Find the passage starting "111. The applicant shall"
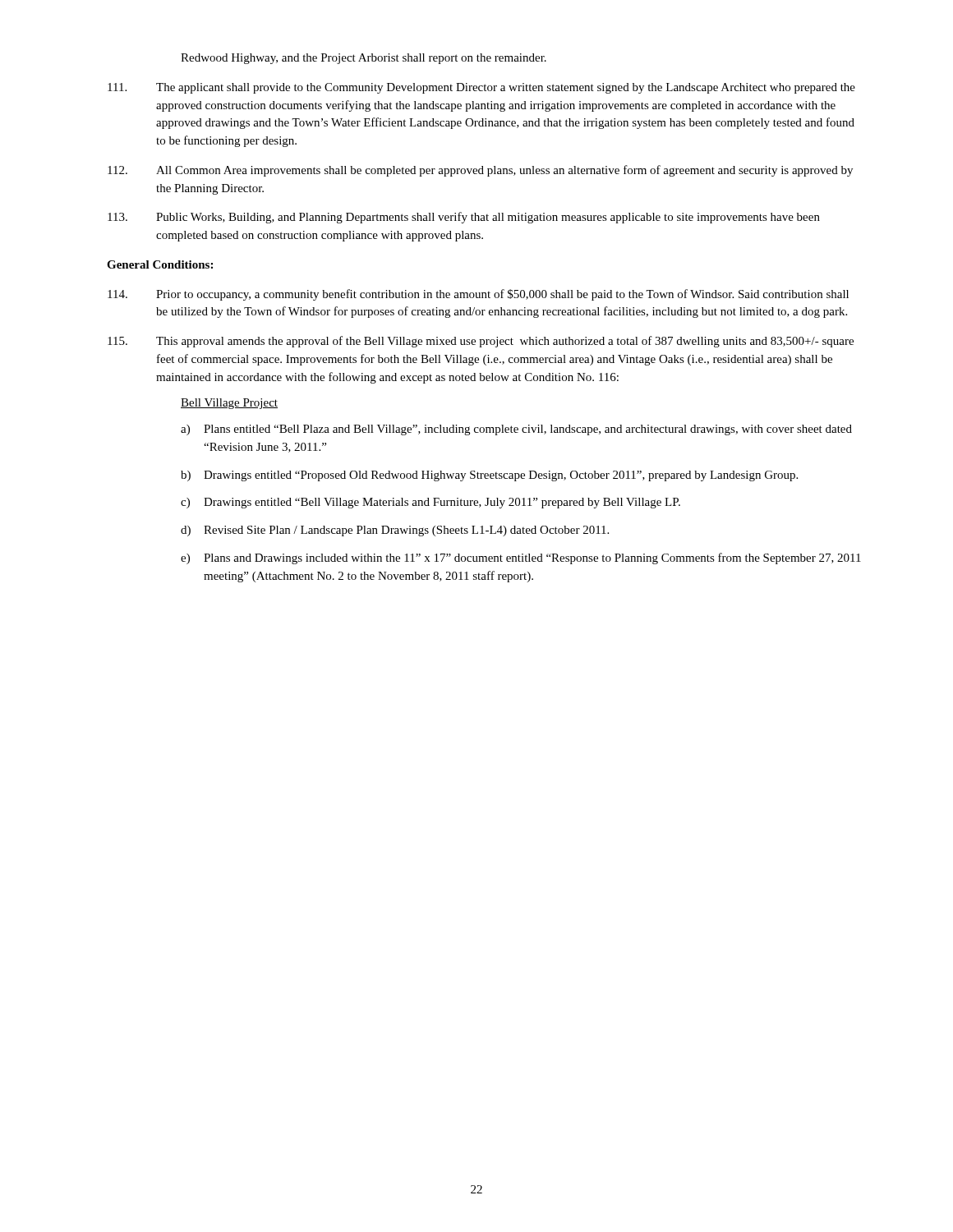Viewport: 953px width, 1232px height. [485, 114]
